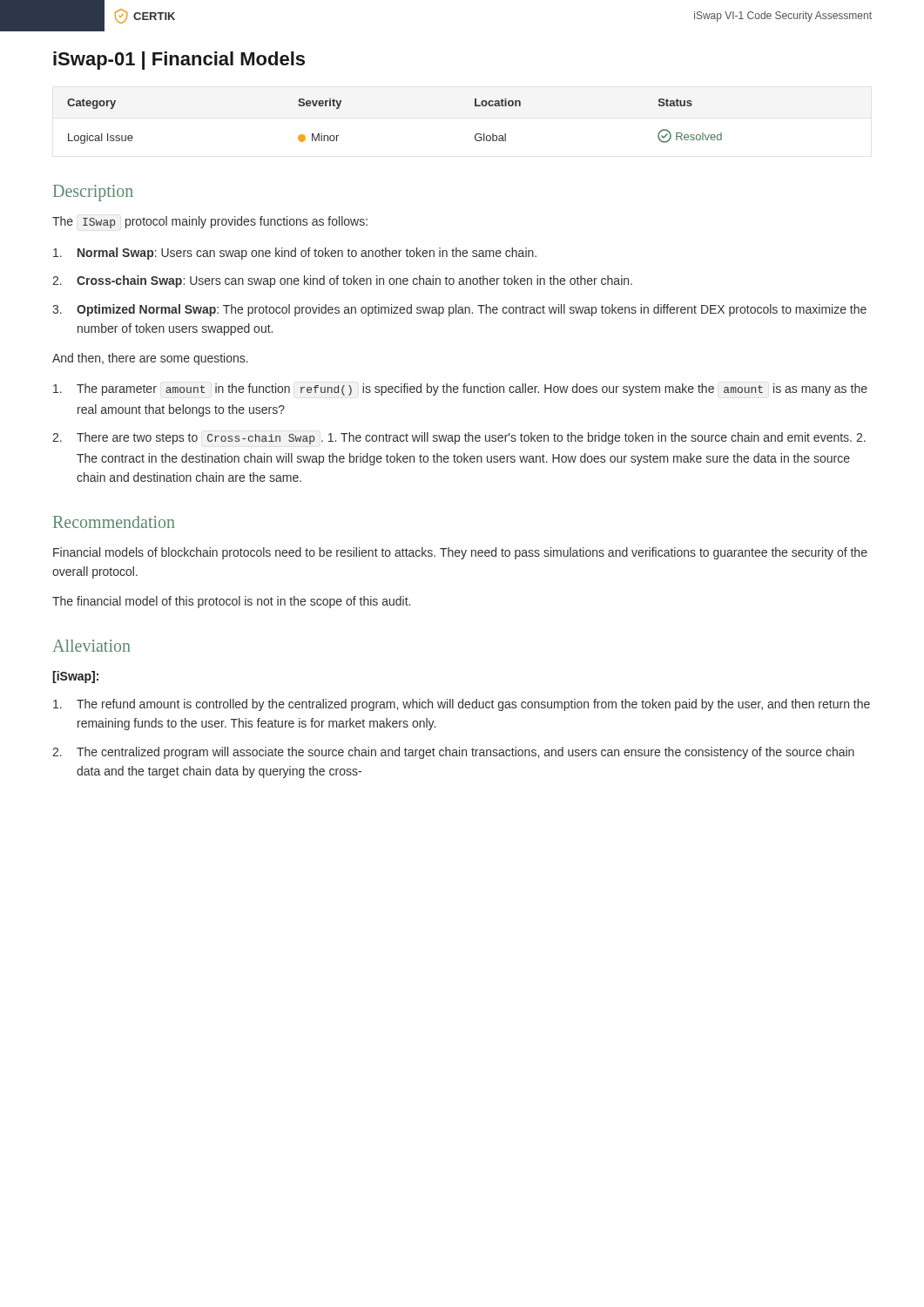Locate the table with the text "Logical Issue"
924x1307 pixels.
click(x=462, y=122)
